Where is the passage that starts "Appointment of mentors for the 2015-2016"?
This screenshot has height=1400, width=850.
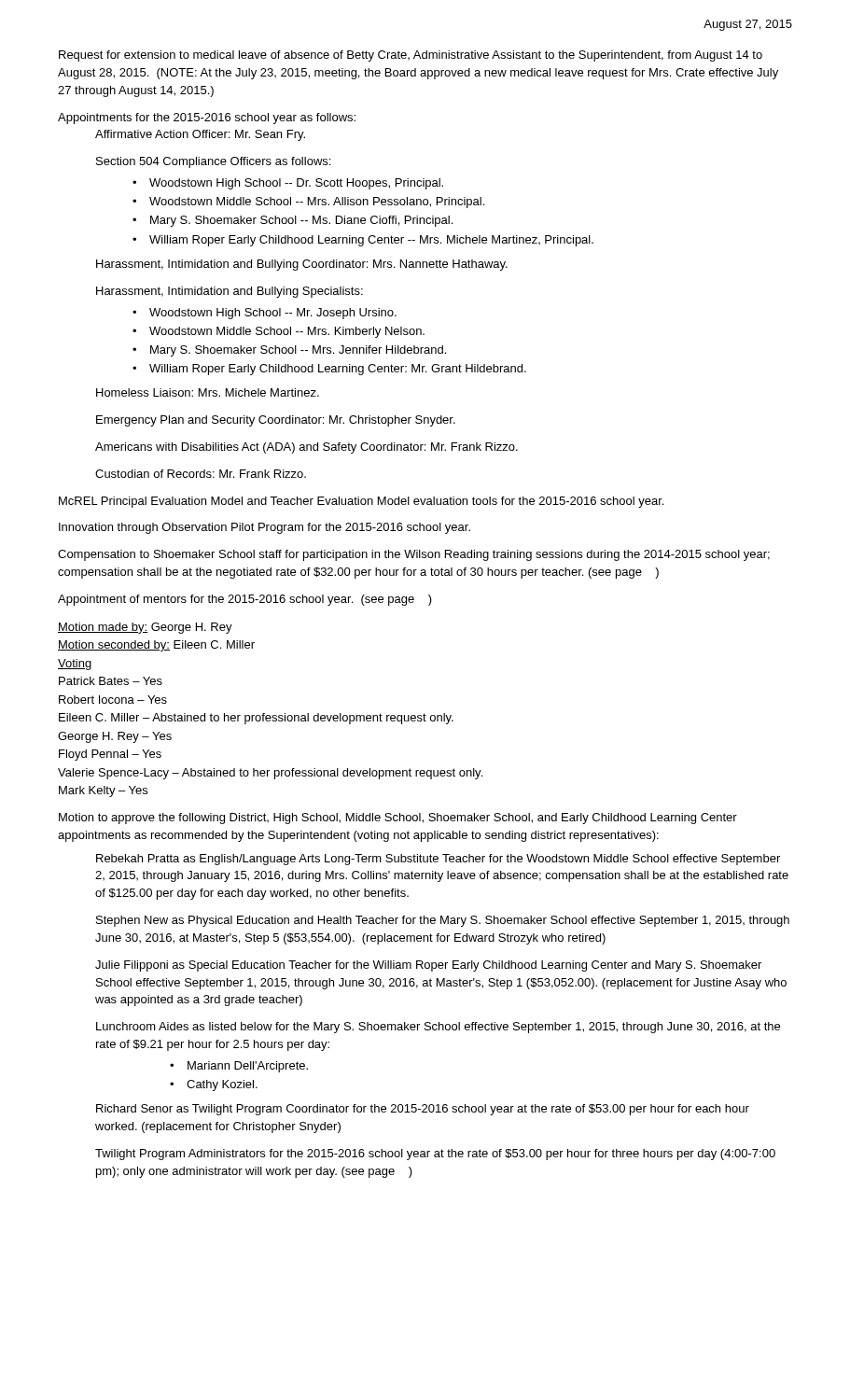click(245, 599)
